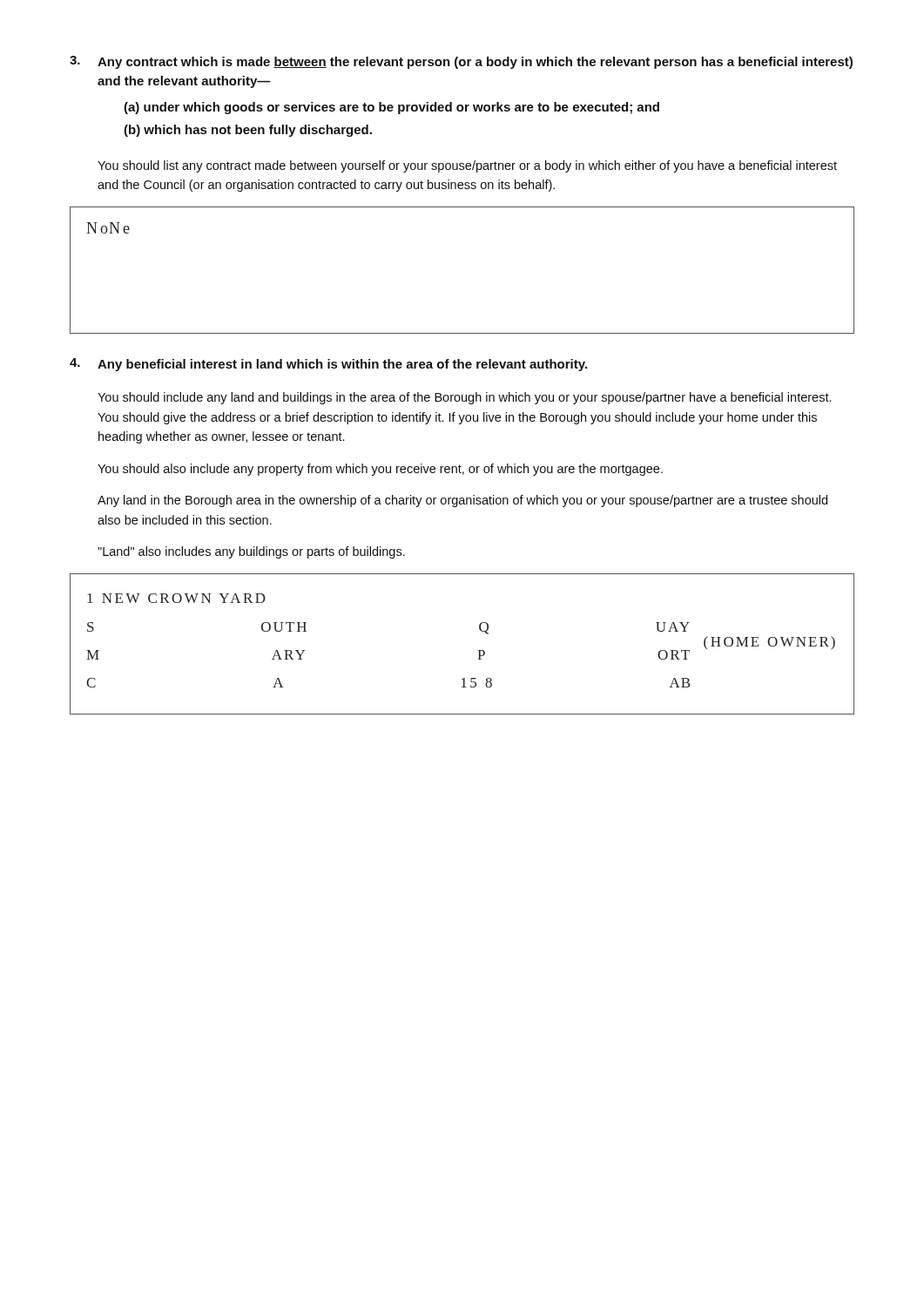This screenshot has width=924, height=1307.
Task: Click on the text block that reads "You should include any land and"
Action: point(465,417)
